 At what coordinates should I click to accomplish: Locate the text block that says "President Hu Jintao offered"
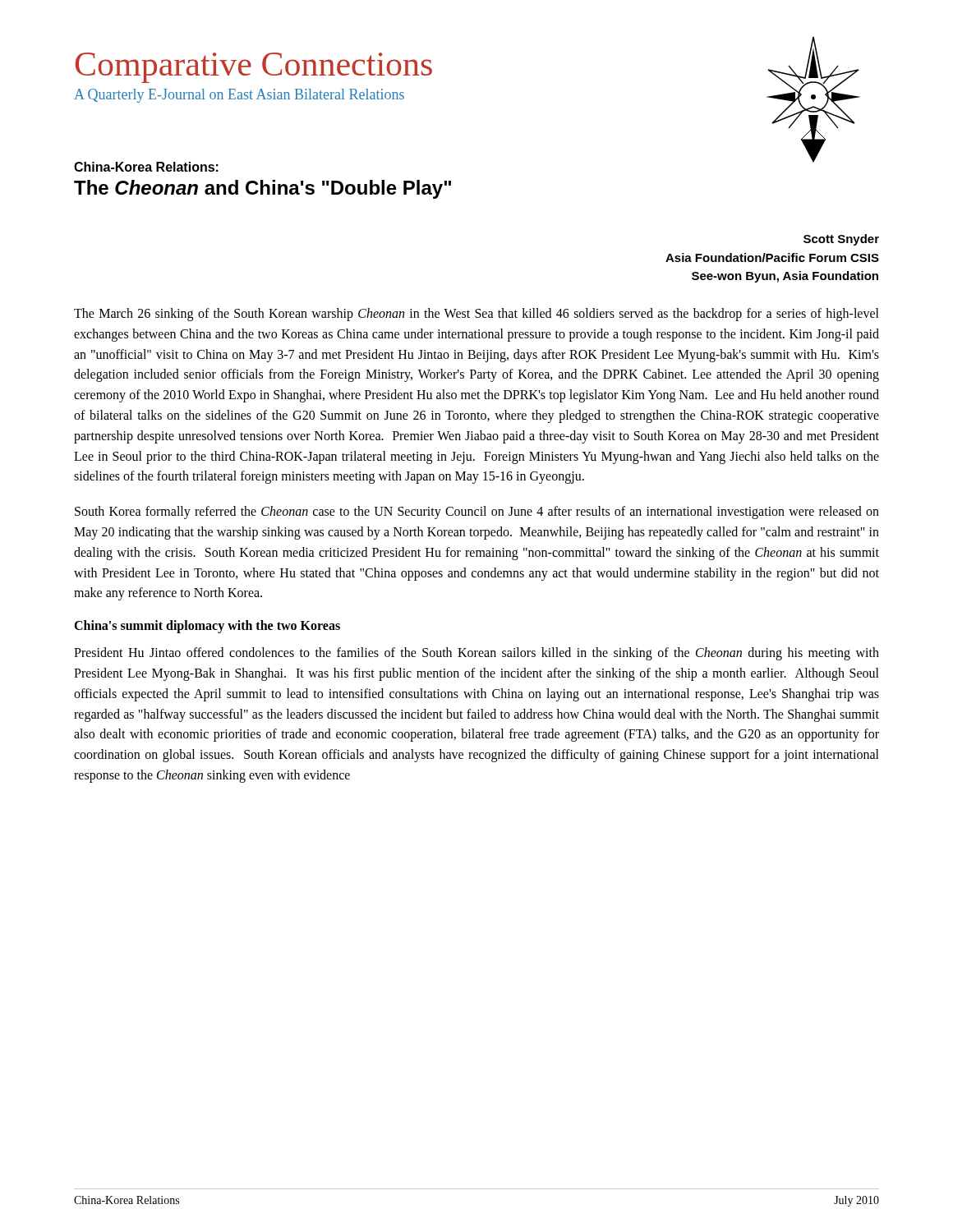(476, 714)
